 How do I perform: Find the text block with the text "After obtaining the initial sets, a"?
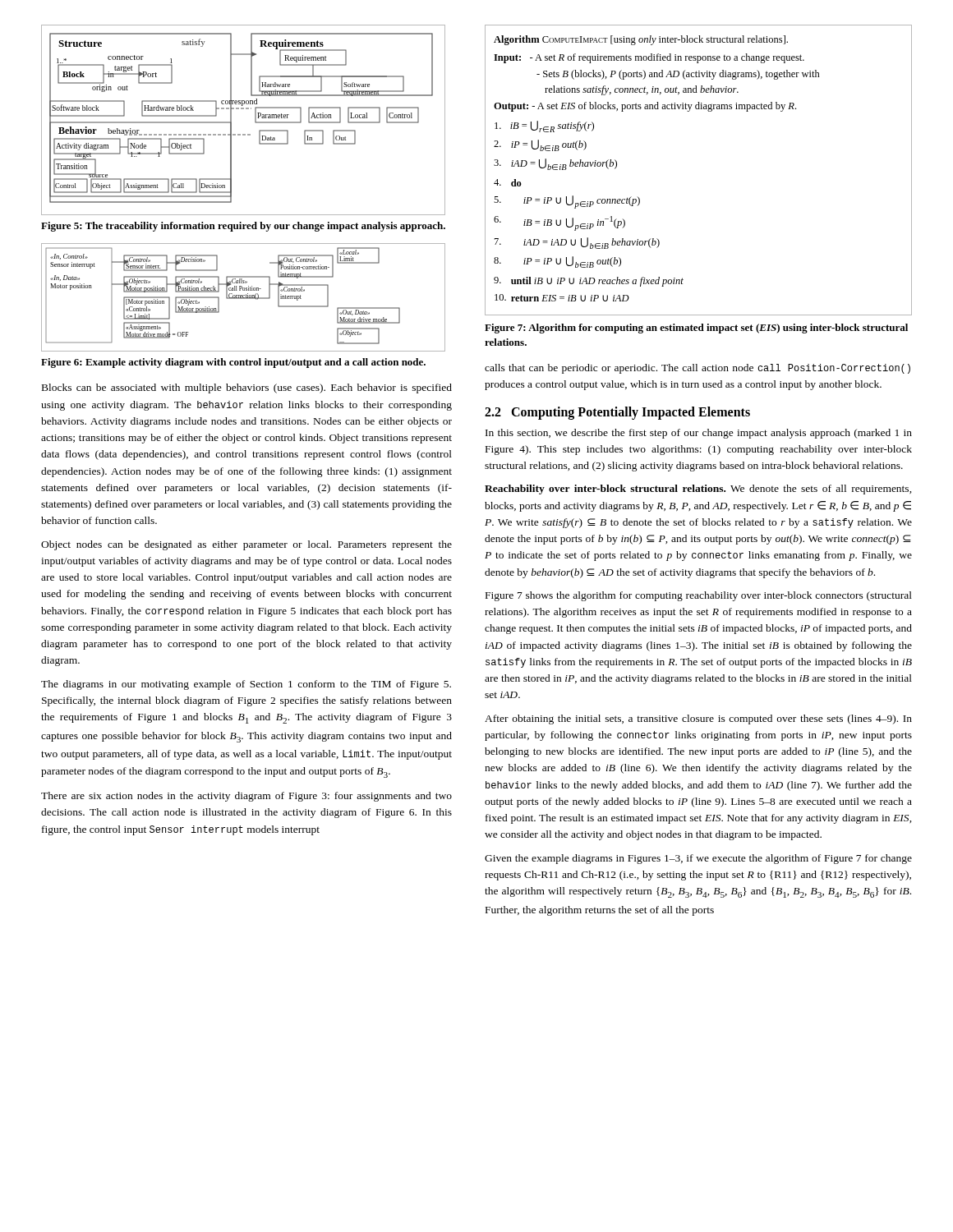pyautogui.click(x=698, y=776)
